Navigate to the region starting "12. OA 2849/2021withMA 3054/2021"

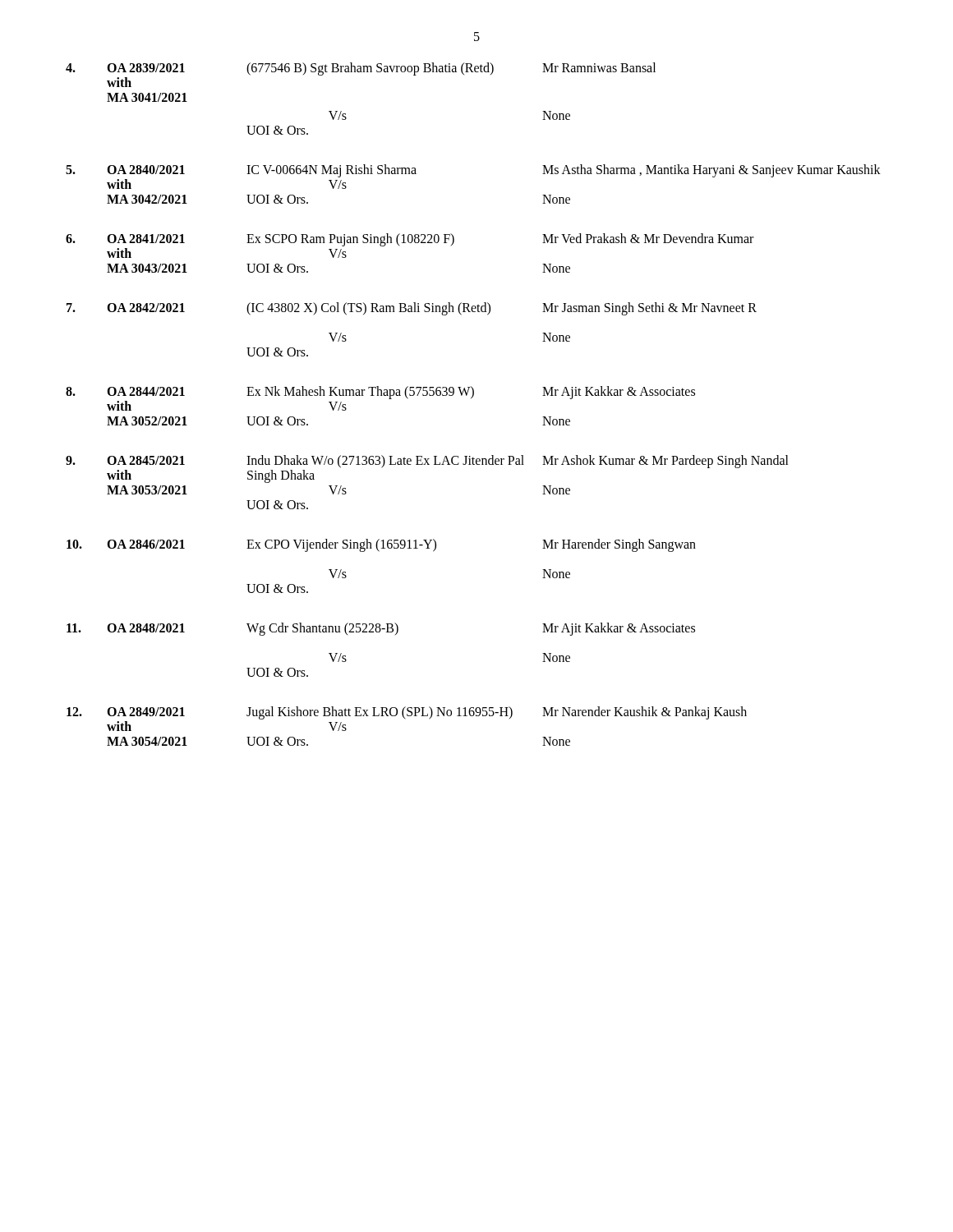tap(476, 727)
